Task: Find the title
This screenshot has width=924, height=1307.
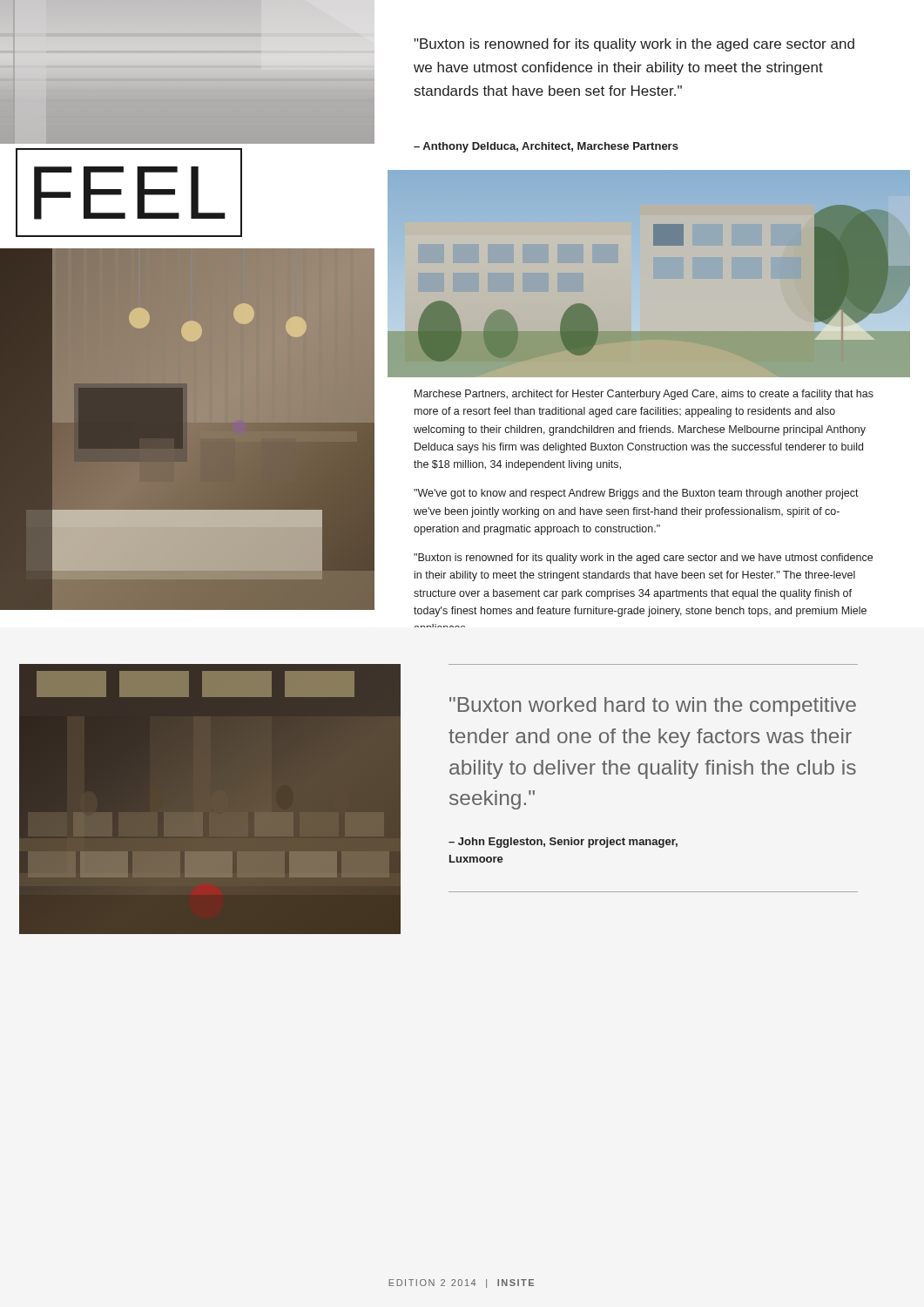Action: [129, 192]
